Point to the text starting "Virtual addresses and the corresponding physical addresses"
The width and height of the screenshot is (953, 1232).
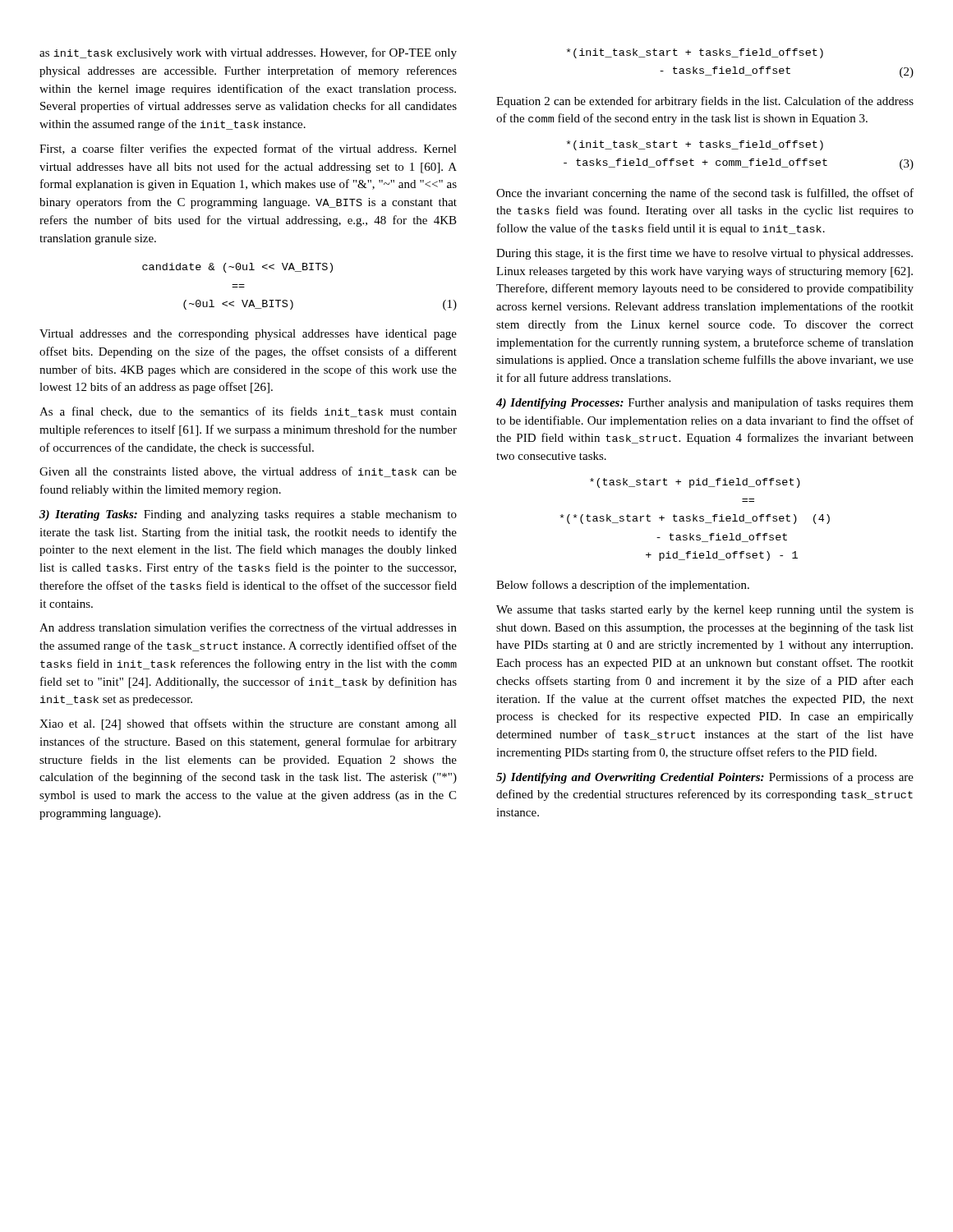[248, 361]
